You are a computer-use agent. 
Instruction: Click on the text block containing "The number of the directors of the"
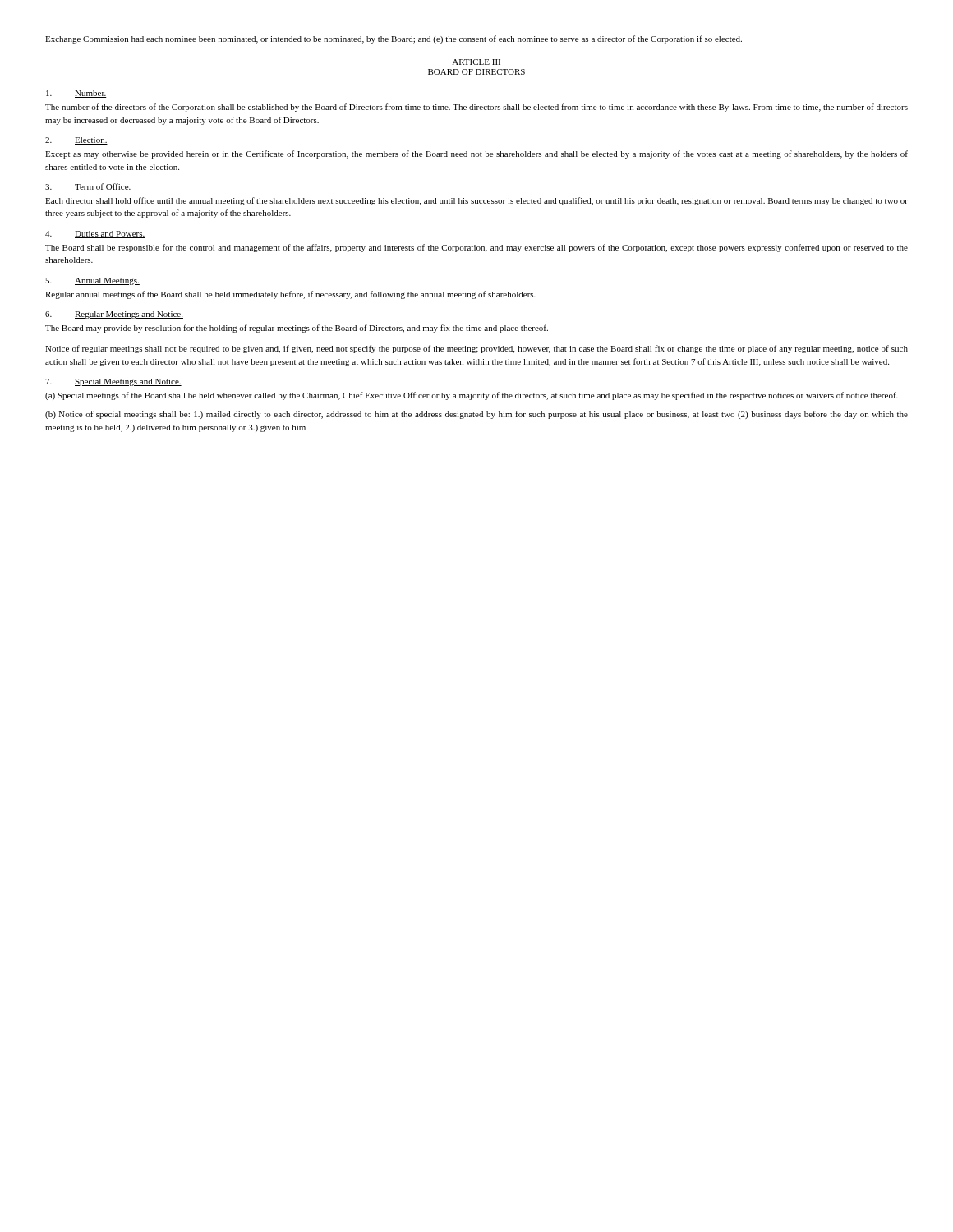[476, 113]
